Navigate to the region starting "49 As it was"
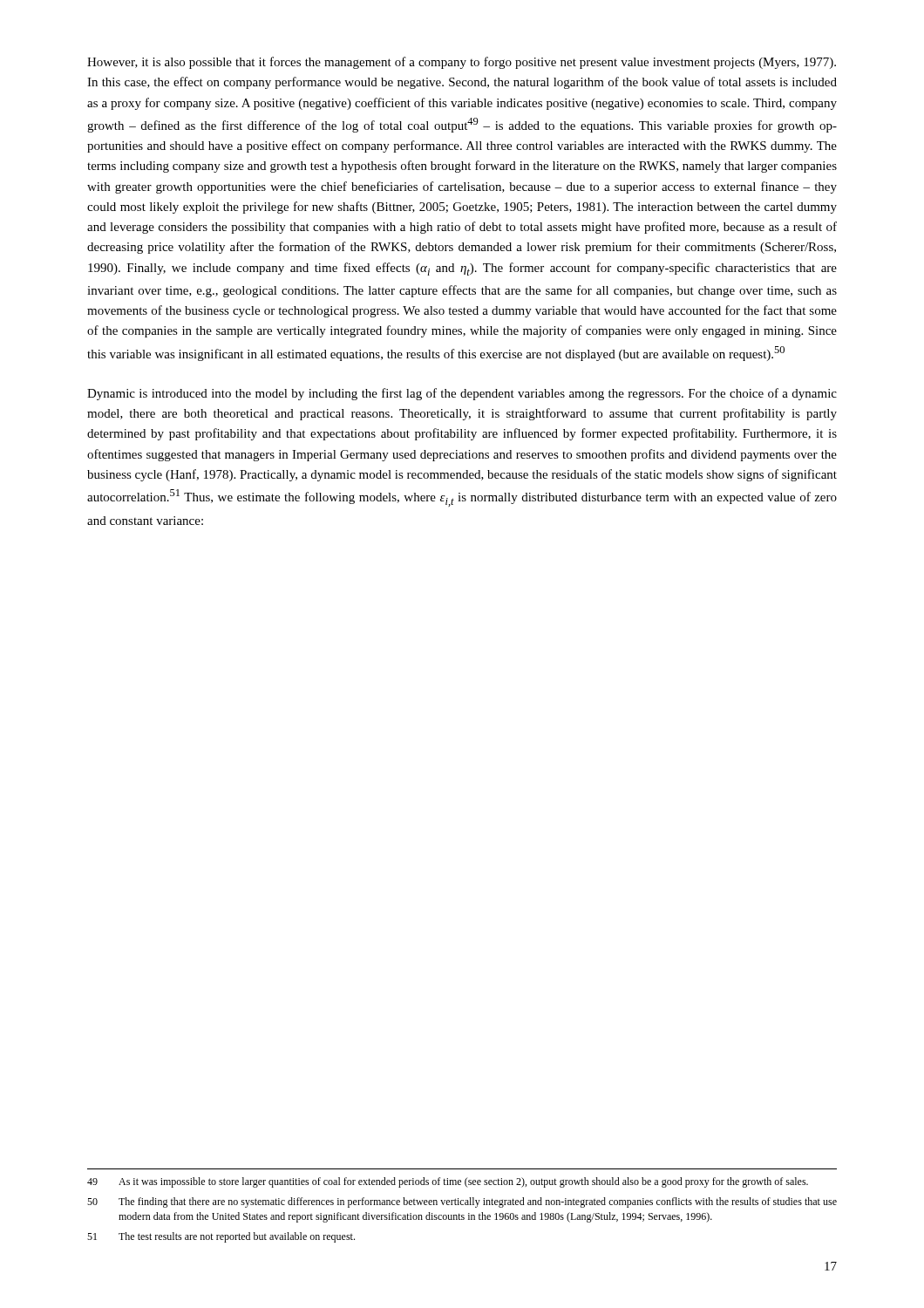Viewport: 924px width, 1308px height. 462,1183
